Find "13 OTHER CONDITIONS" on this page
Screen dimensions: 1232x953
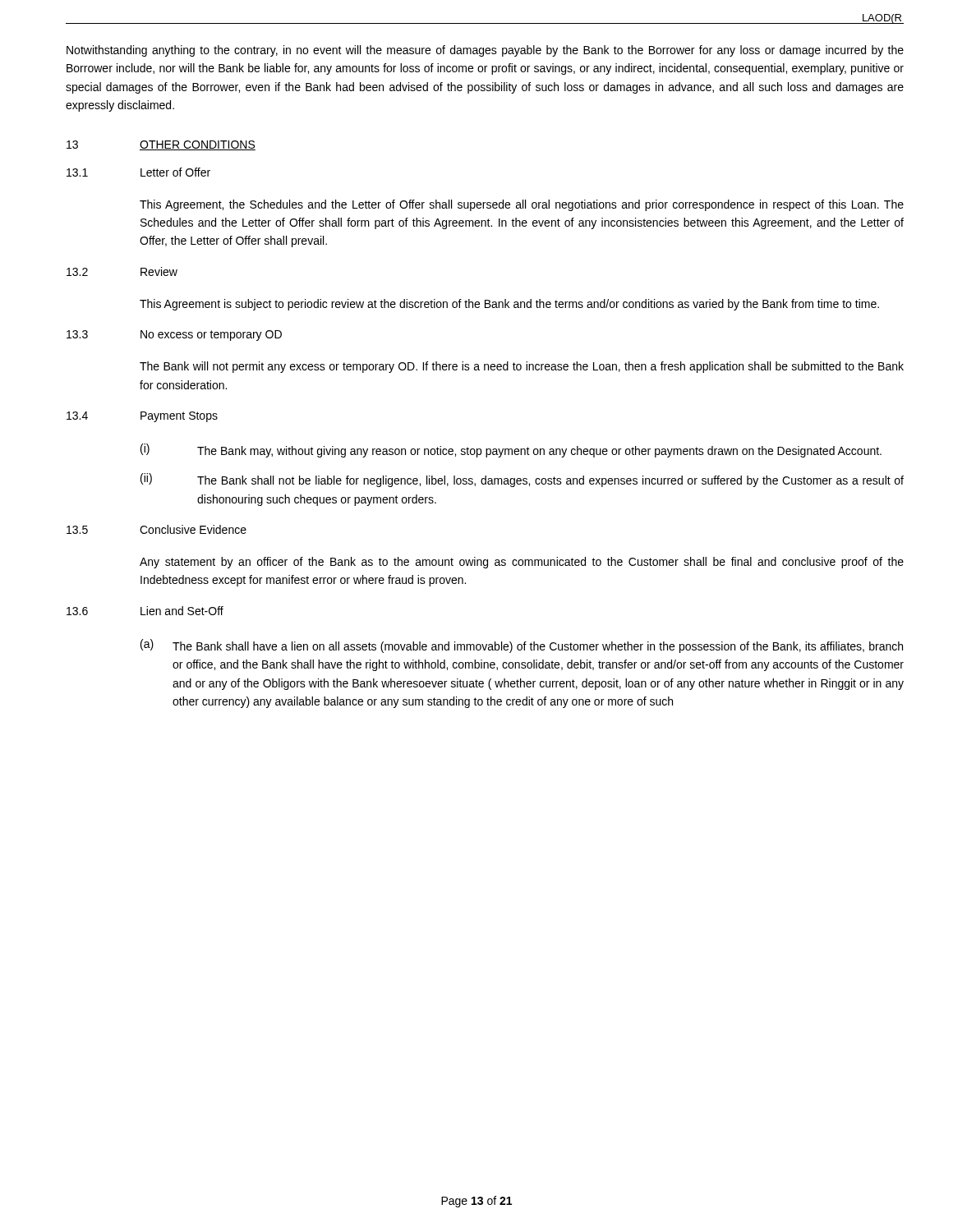pyautogui.click(x=161, y=144)
